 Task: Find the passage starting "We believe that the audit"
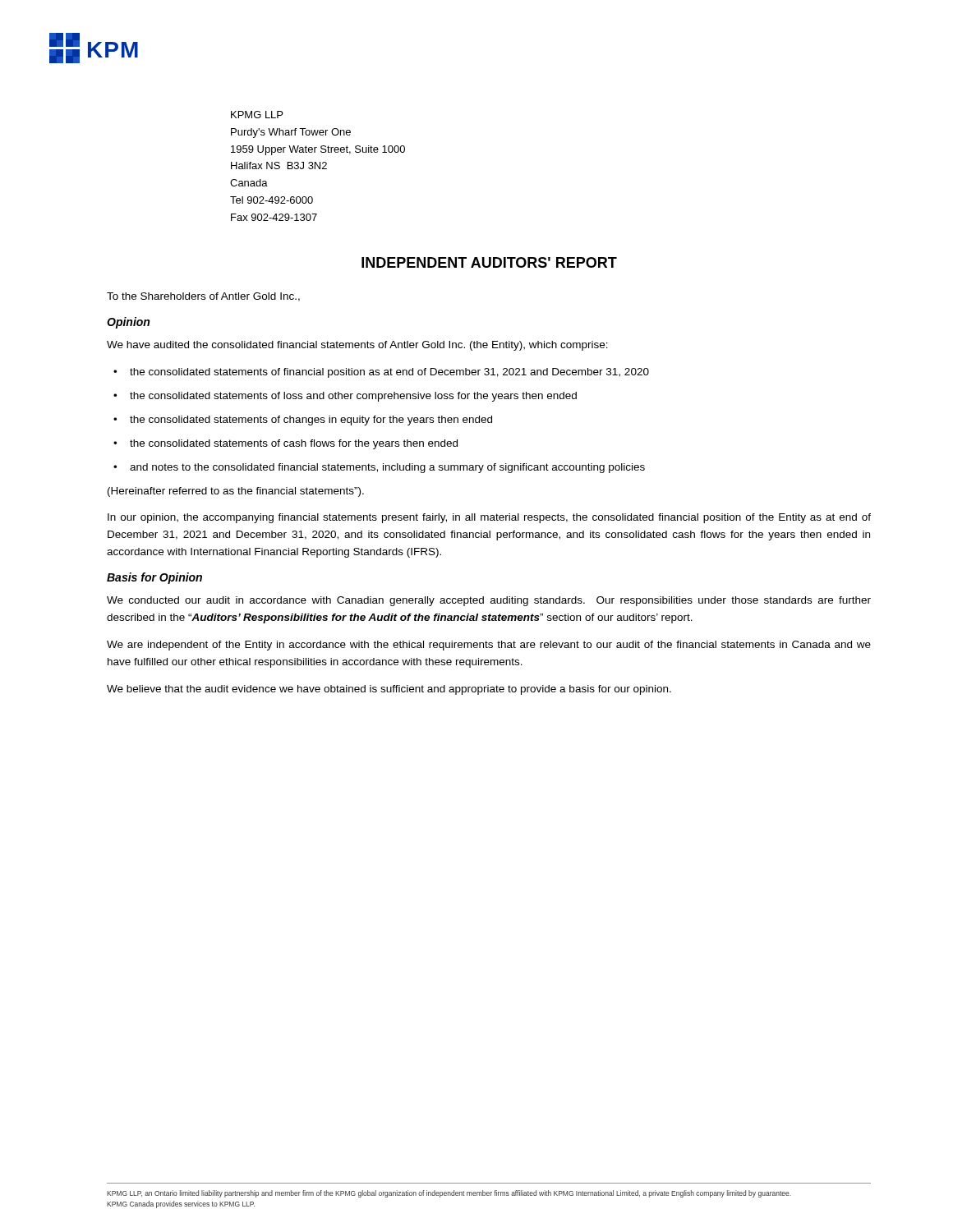click(389, 689)
